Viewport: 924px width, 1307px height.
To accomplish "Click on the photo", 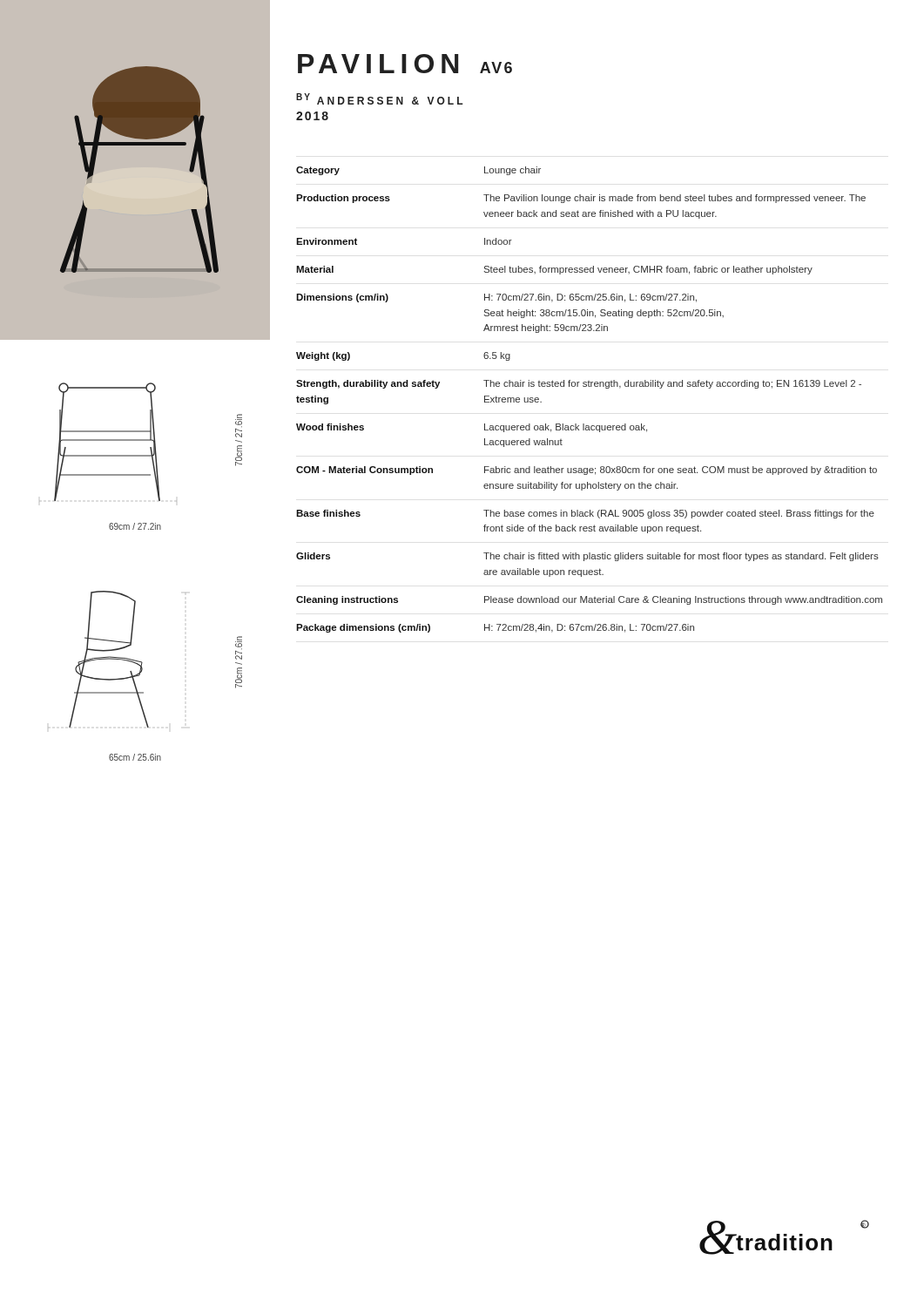I will pyautogui.click(x=135, y=170).
